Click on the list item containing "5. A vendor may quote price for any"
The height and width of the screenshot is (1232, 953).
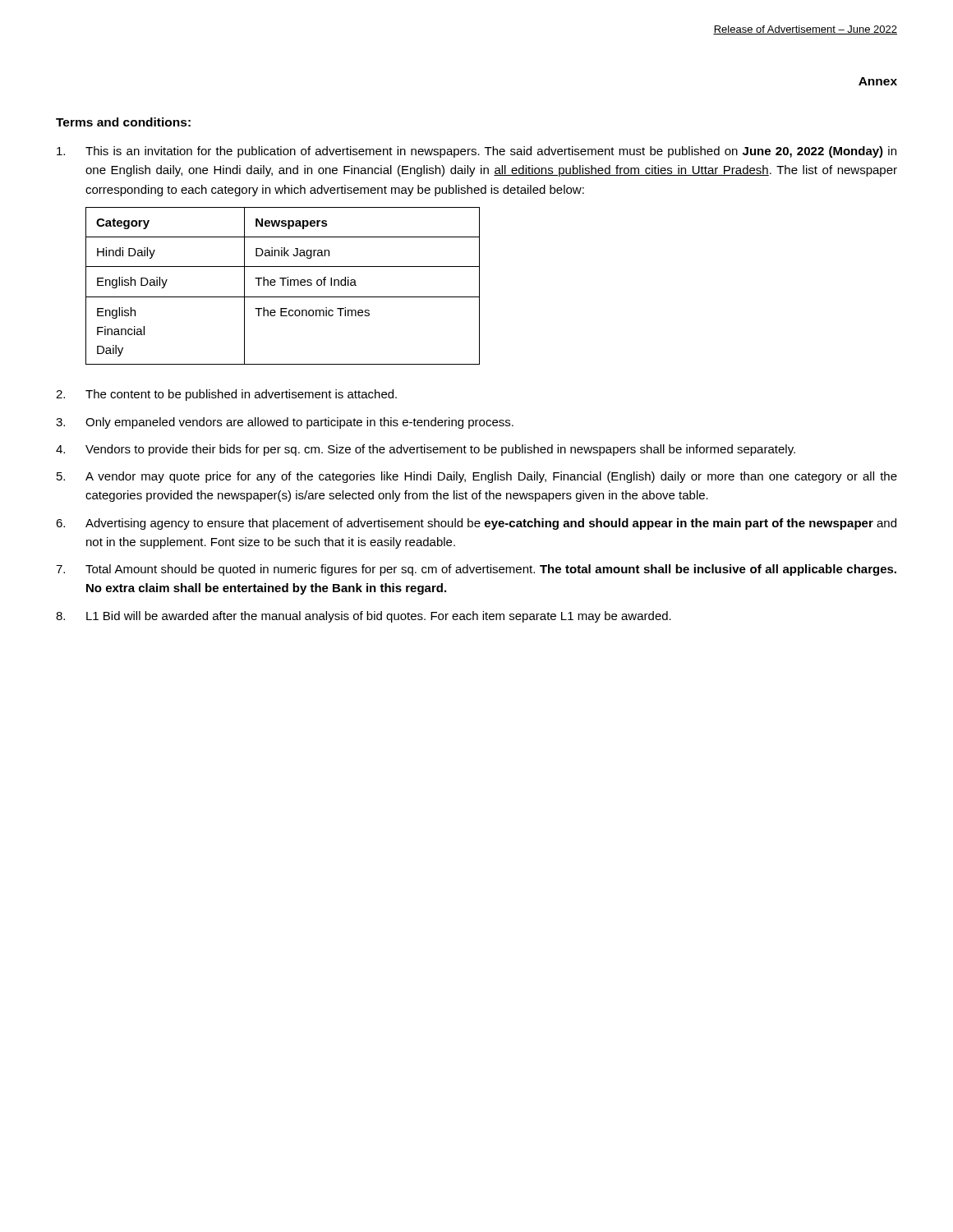coord(476,486)
